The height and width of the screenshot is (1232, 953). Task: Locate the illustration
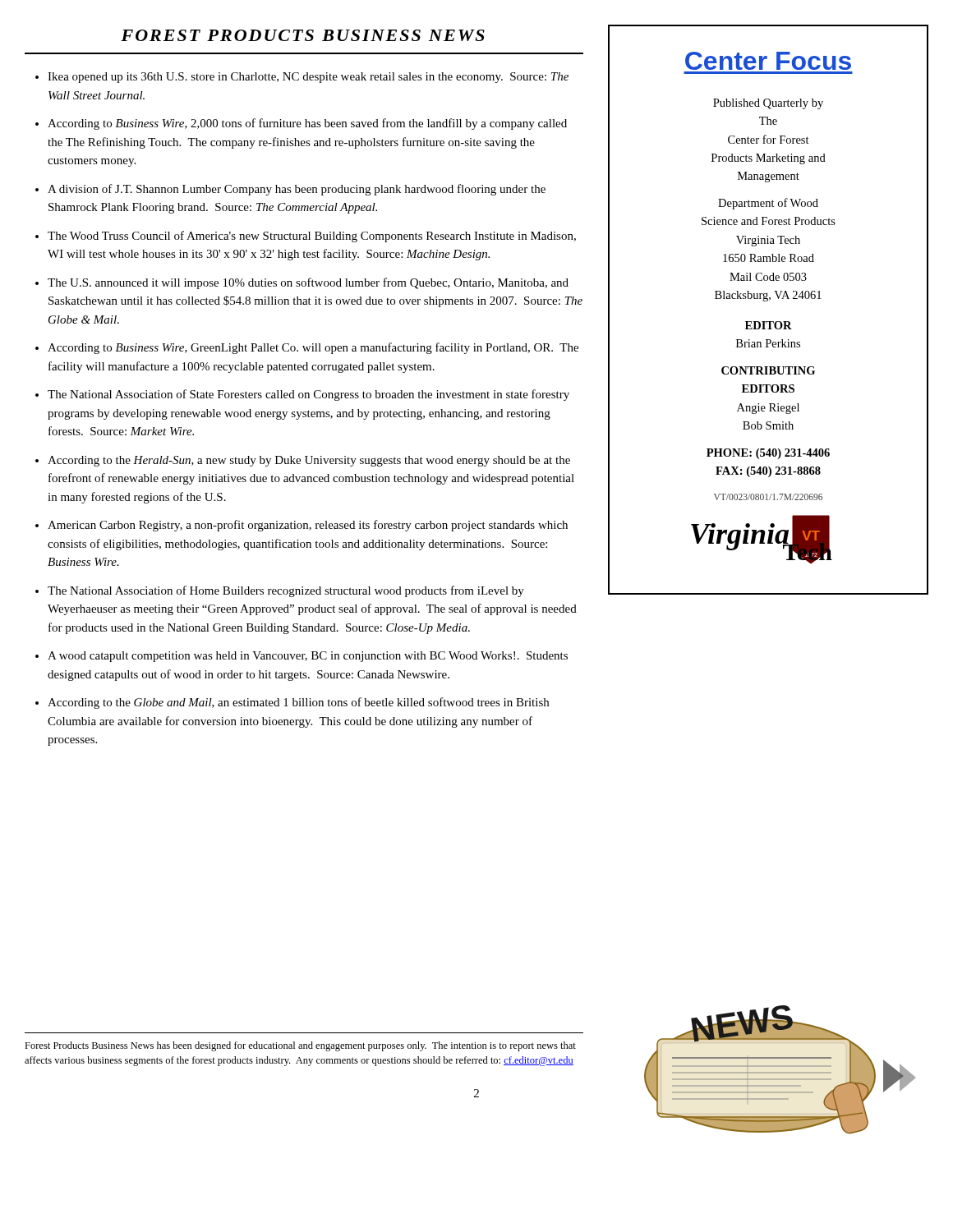(x=768, y=1053)
